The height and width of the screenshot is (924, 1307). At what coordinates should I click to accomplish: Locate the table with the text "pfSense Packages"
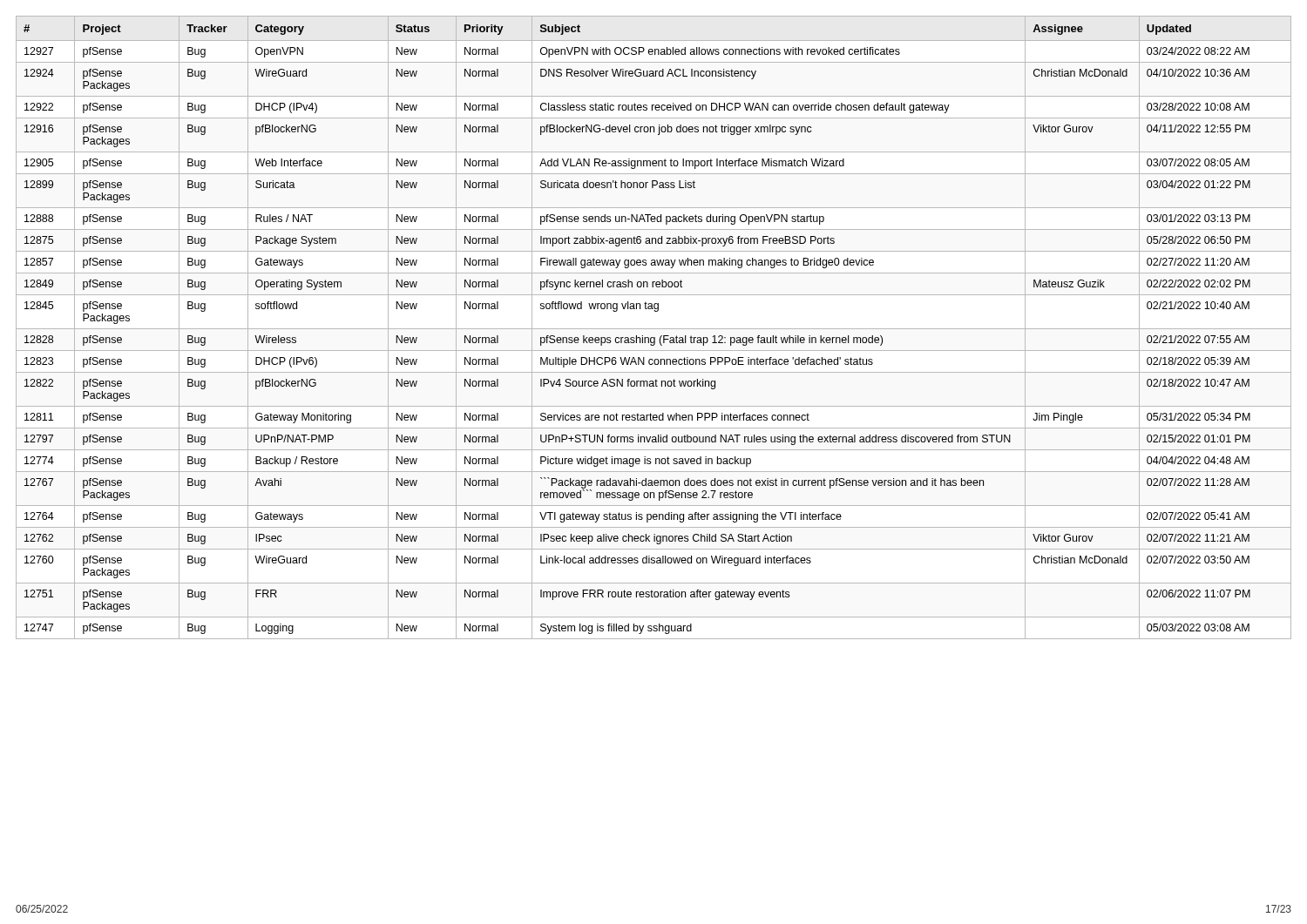(654, 327)
